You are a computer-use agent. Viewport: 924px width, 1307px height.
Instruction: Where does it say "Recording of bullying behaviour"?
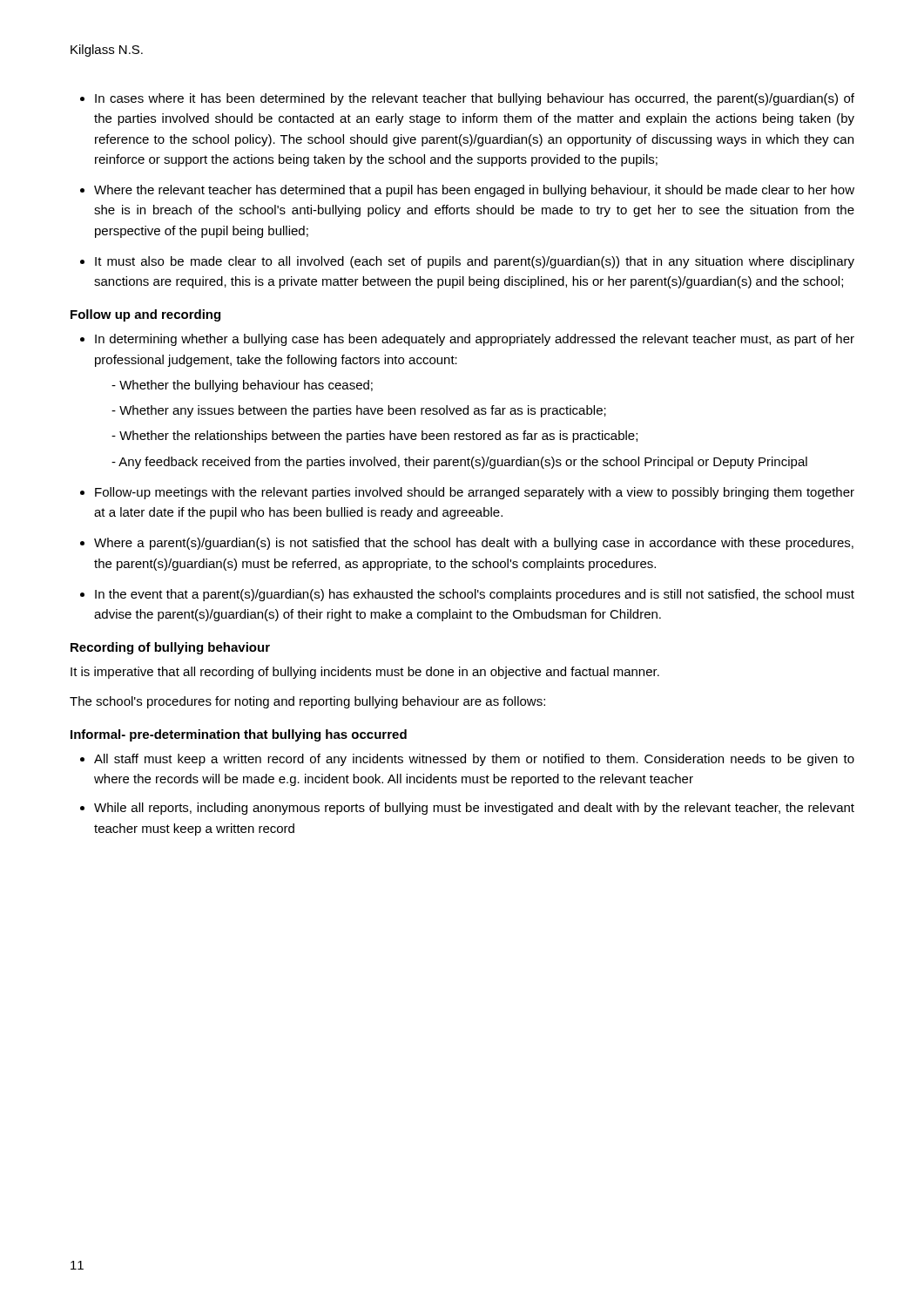point(170,647)
